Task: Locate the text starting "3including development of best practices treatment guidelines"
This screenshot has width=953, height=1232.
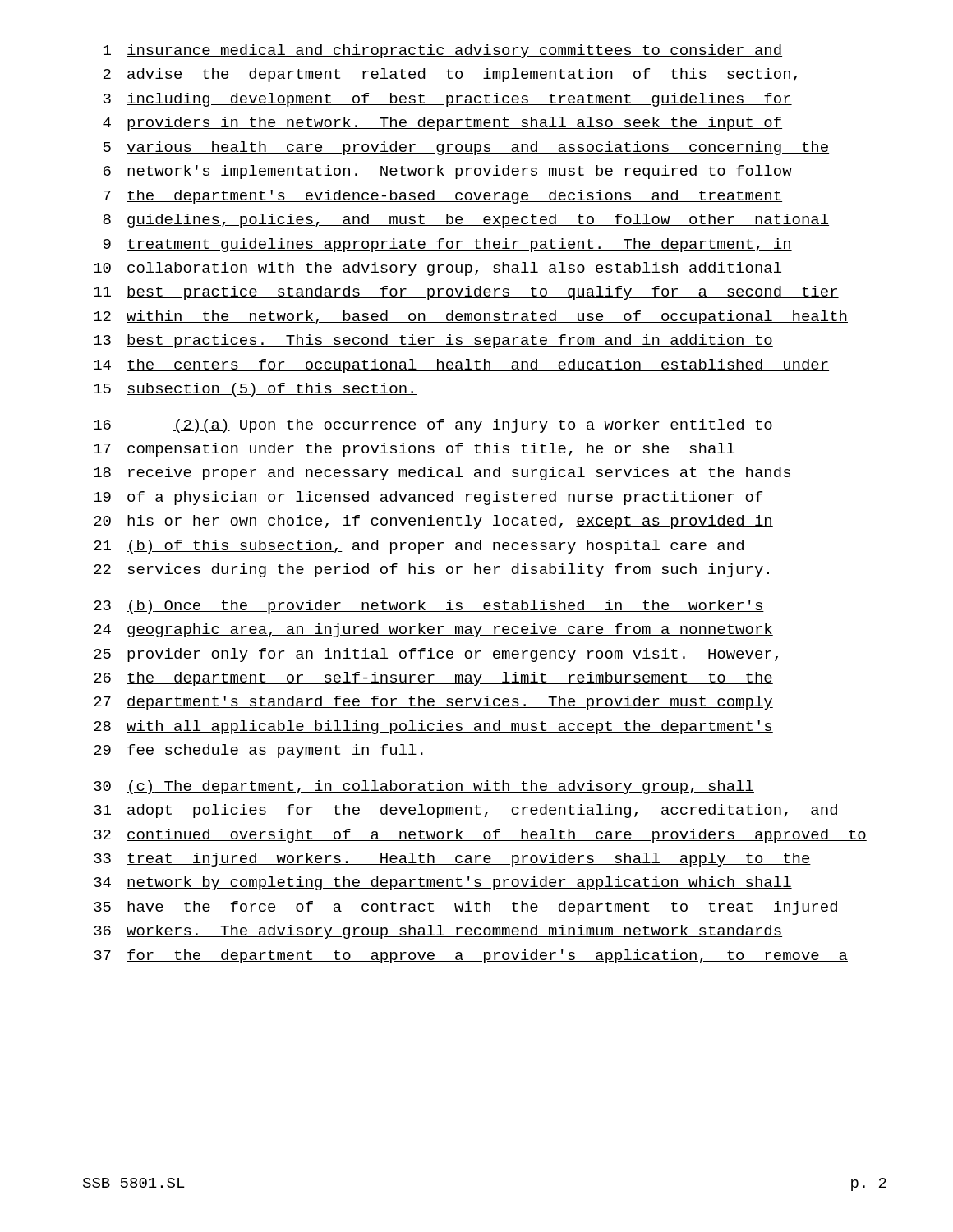Action: click(x=485, y=100)
